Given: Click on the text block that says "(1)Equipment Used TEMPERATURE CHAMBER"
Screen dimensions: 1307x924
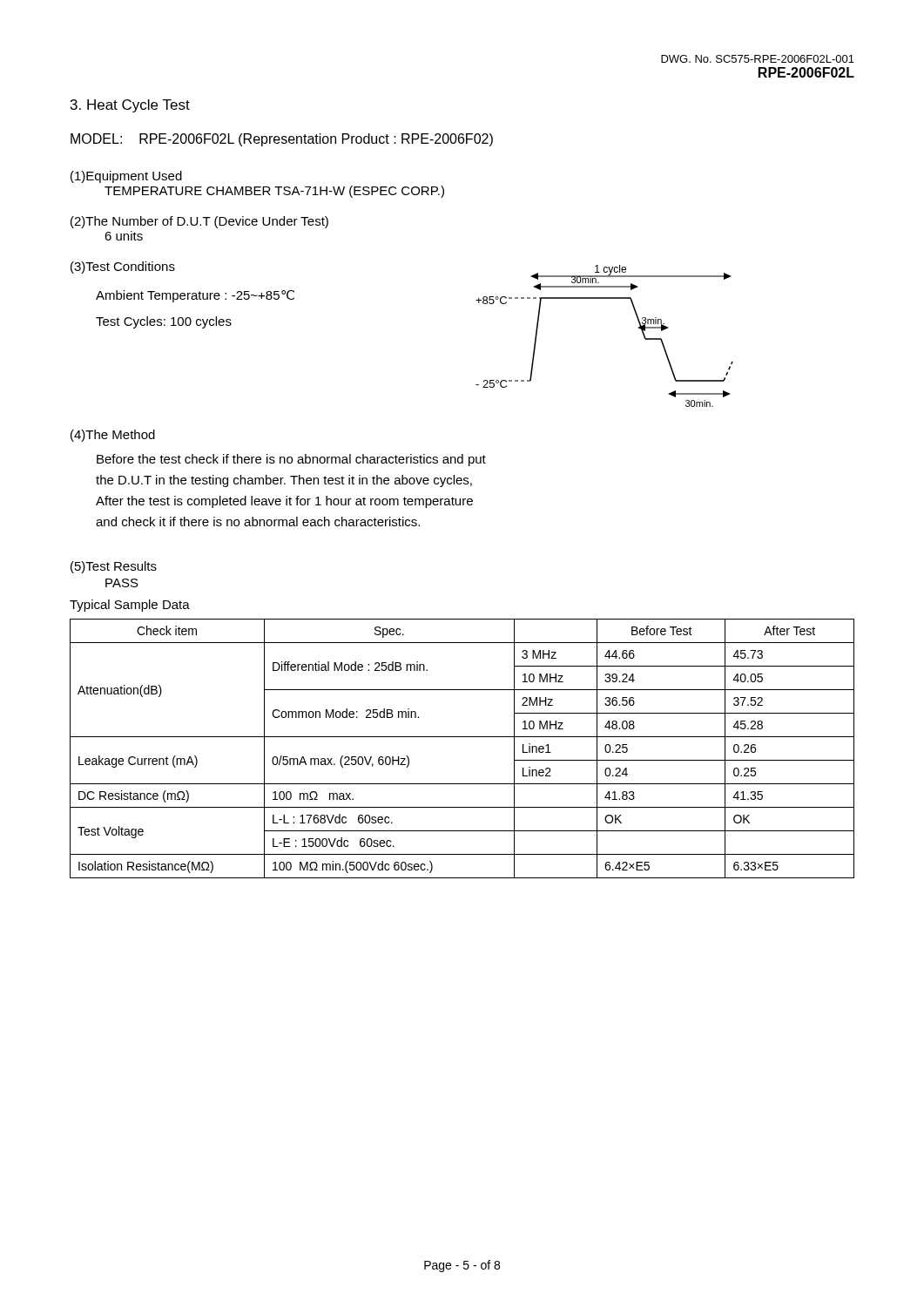Looking at the screenshot, I should 257,183.
